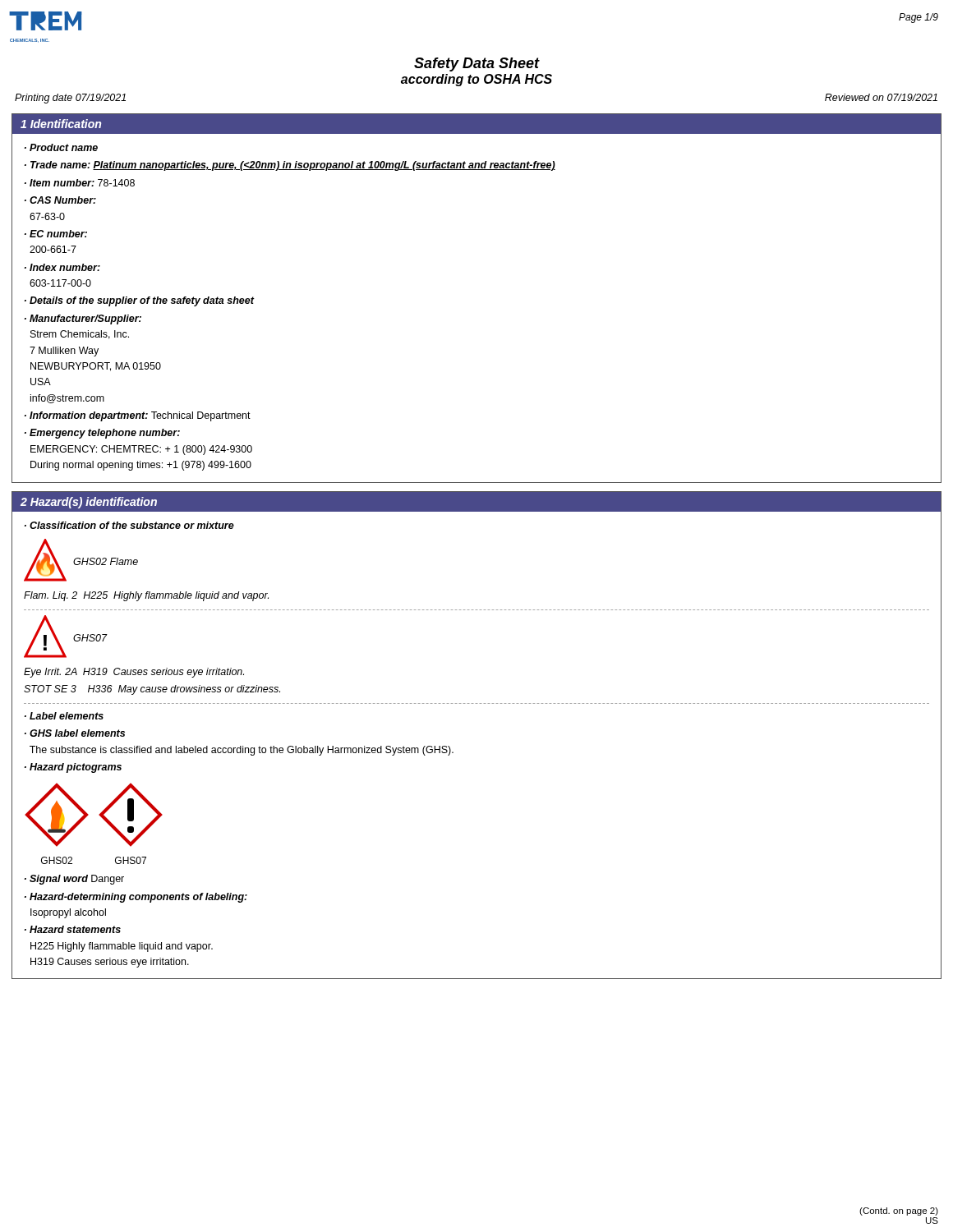Screen dimensions: 1232x953
Task: Locate the block of text that opens with "· EC number:"
Action: pos(56,242)
